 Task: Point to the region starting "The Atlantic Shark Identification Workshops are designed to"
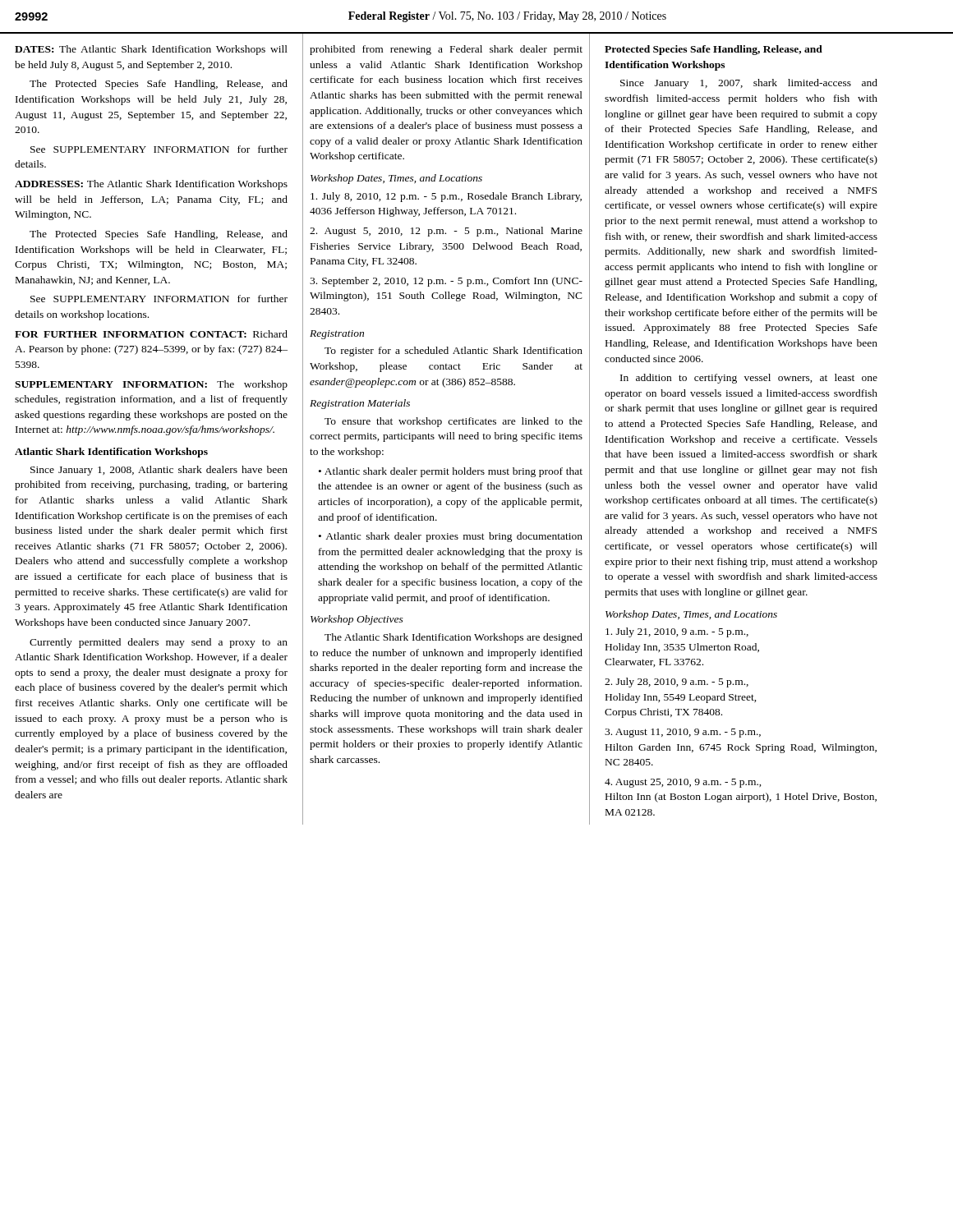[446, 699]
